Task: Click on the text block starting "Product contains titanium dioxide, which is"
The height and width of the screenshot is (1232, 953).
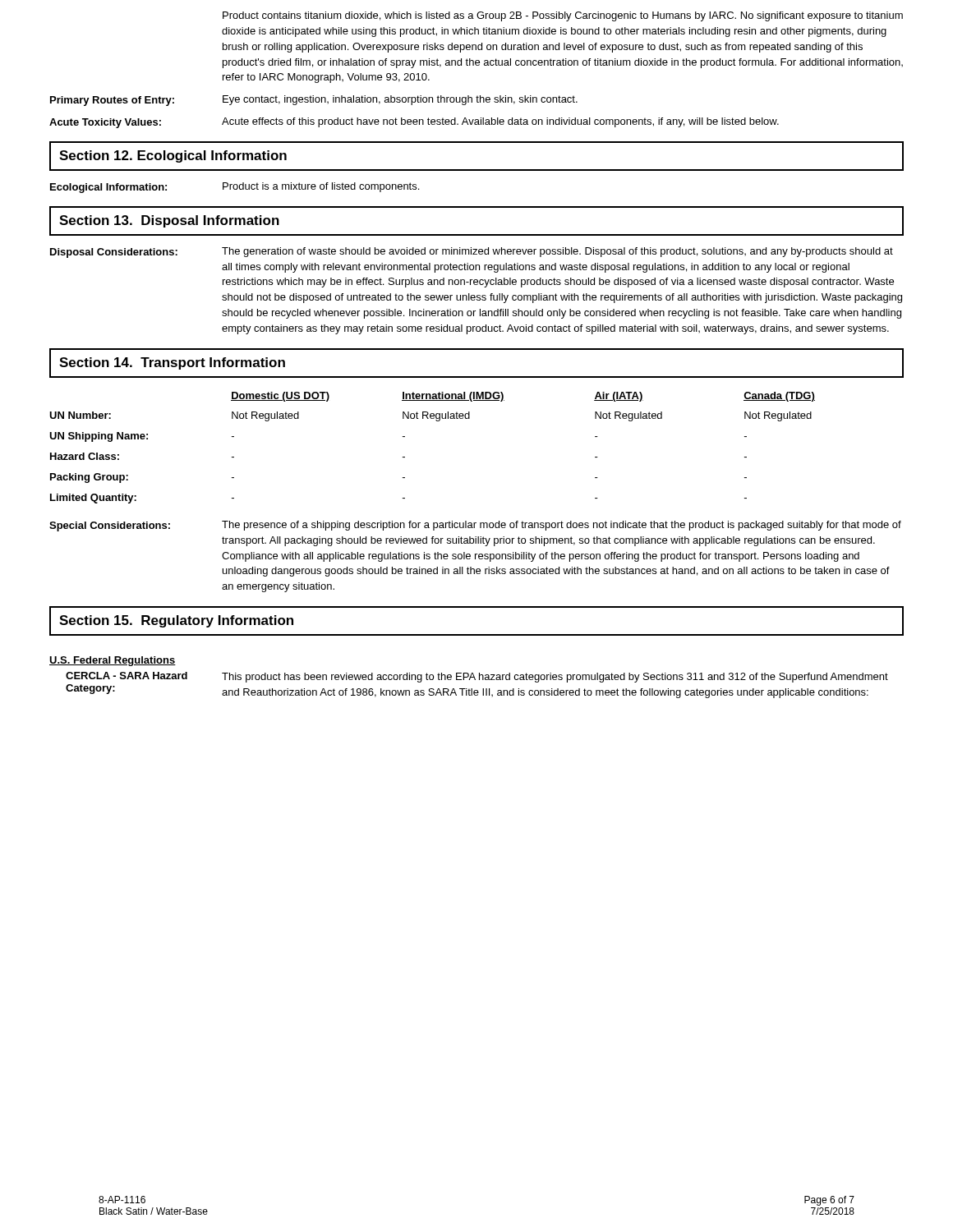Action: (x=476, y=47)
